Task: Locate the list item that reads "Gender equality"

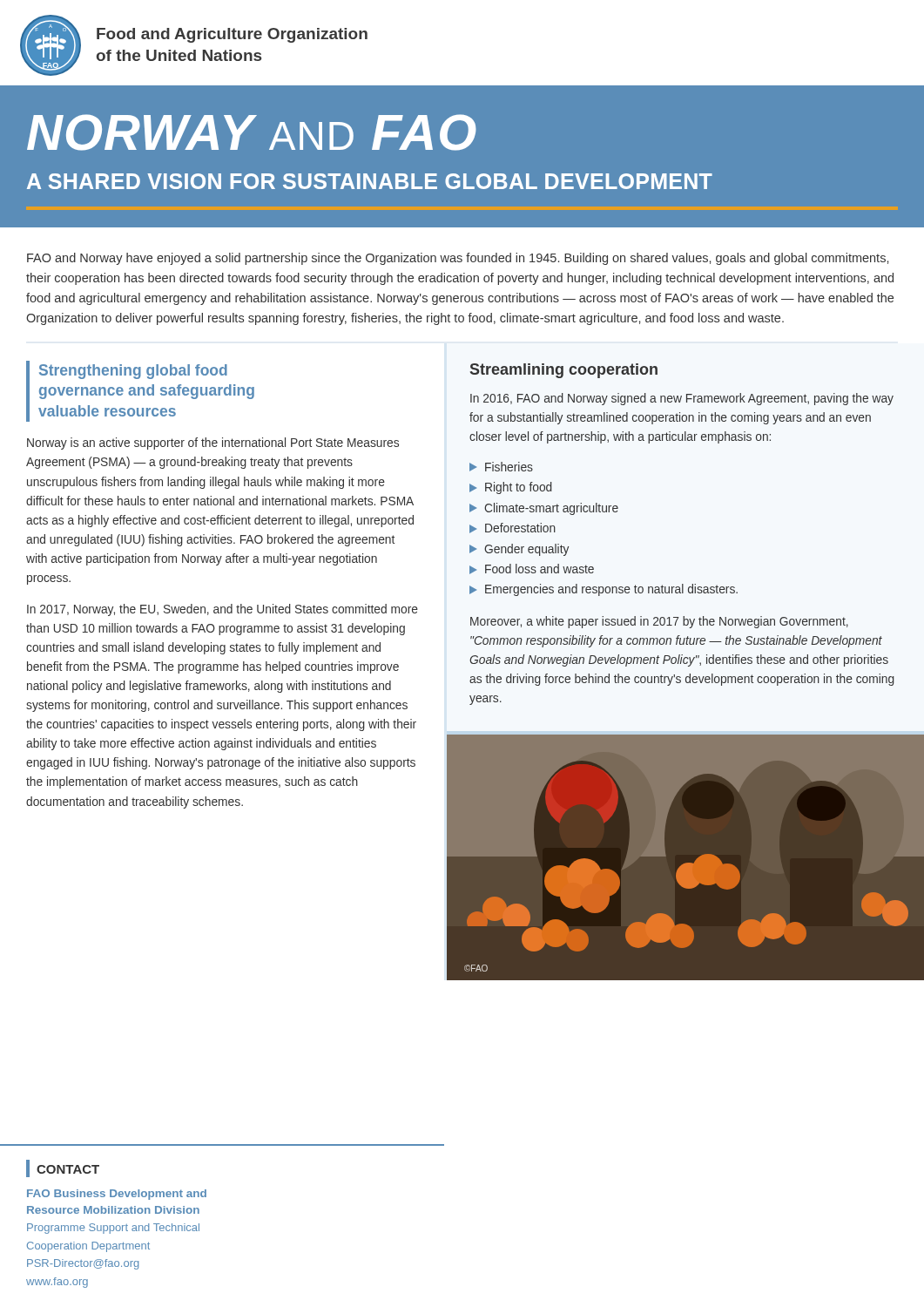Action: point(527,549)
